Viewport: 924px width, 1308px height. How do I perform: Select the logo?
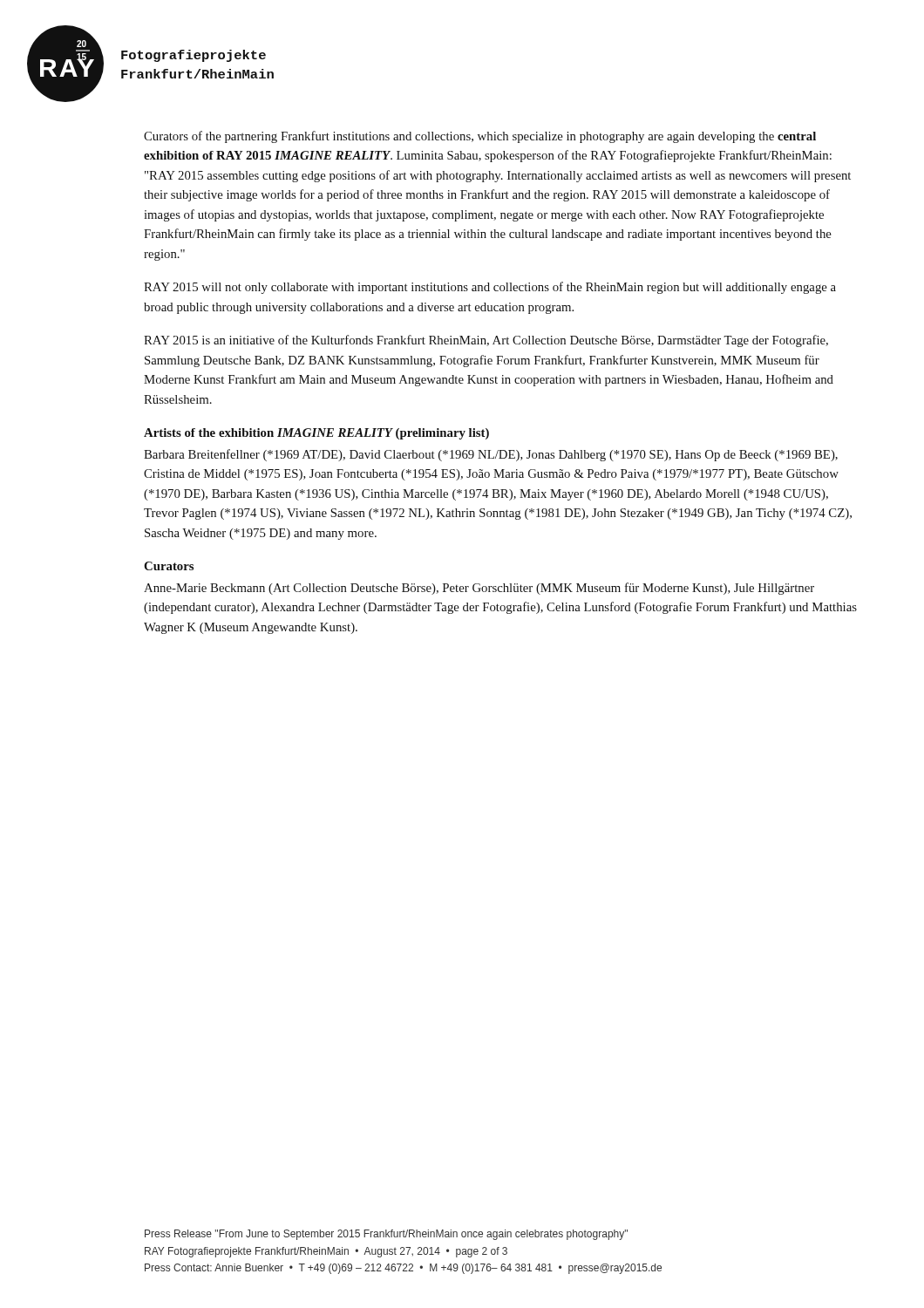pyautogui.click(x=65, y=65)
